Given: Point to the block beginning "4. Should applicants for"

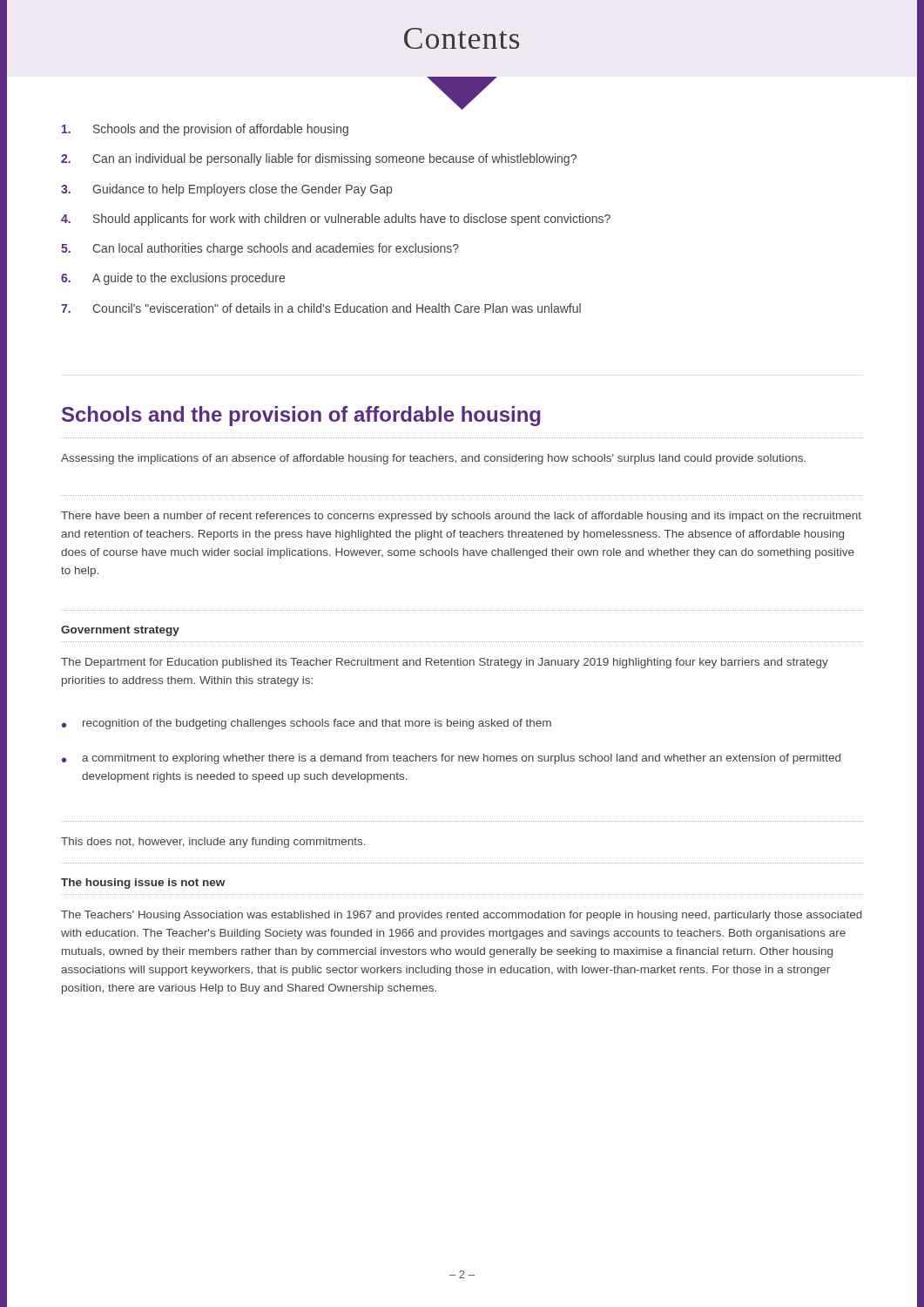Looking at the screenshot, I should coord(462,219).
